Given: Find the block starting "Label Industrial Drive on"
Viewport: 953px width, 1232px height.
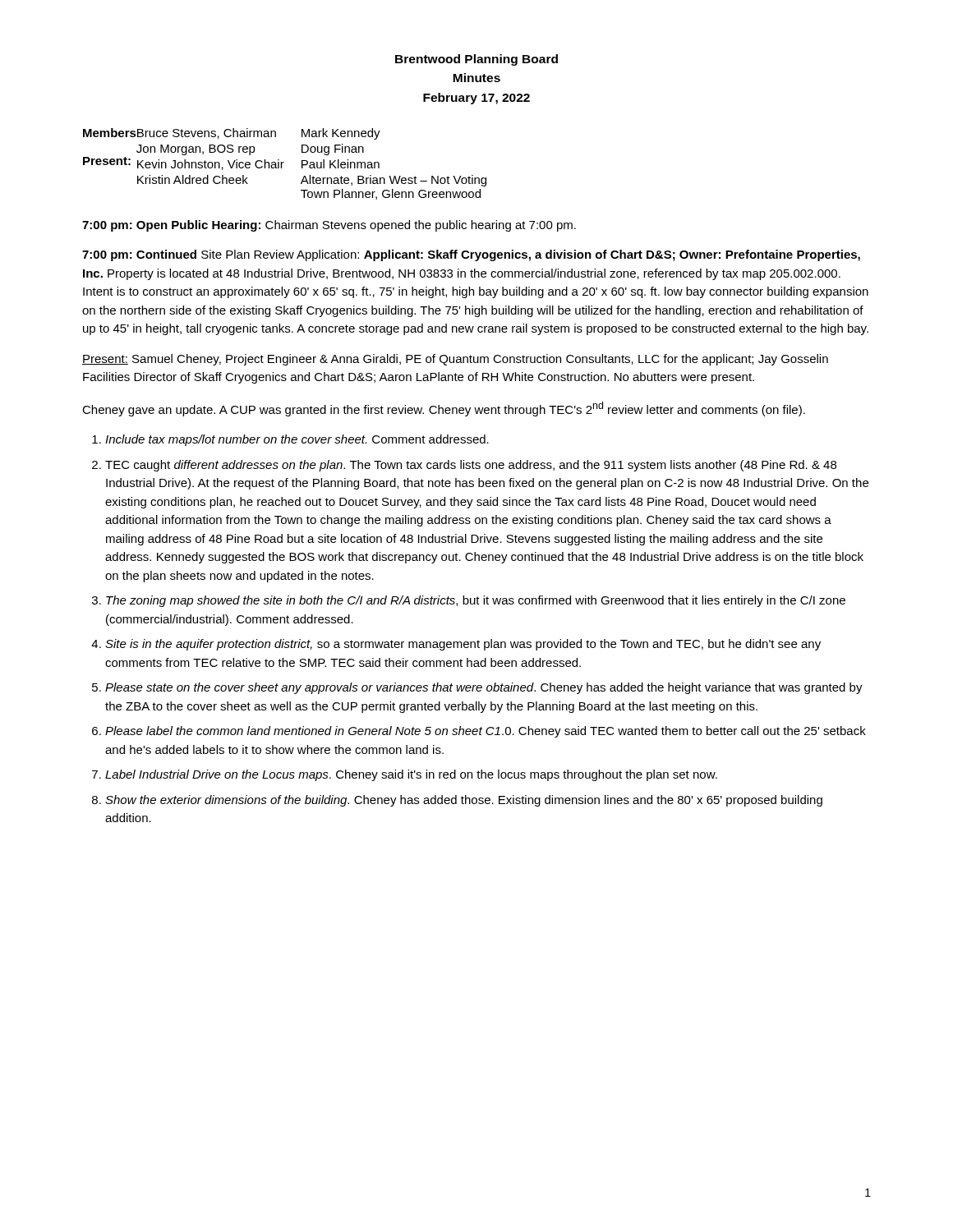Looking at the screenshot, I should tap(412, 774).
